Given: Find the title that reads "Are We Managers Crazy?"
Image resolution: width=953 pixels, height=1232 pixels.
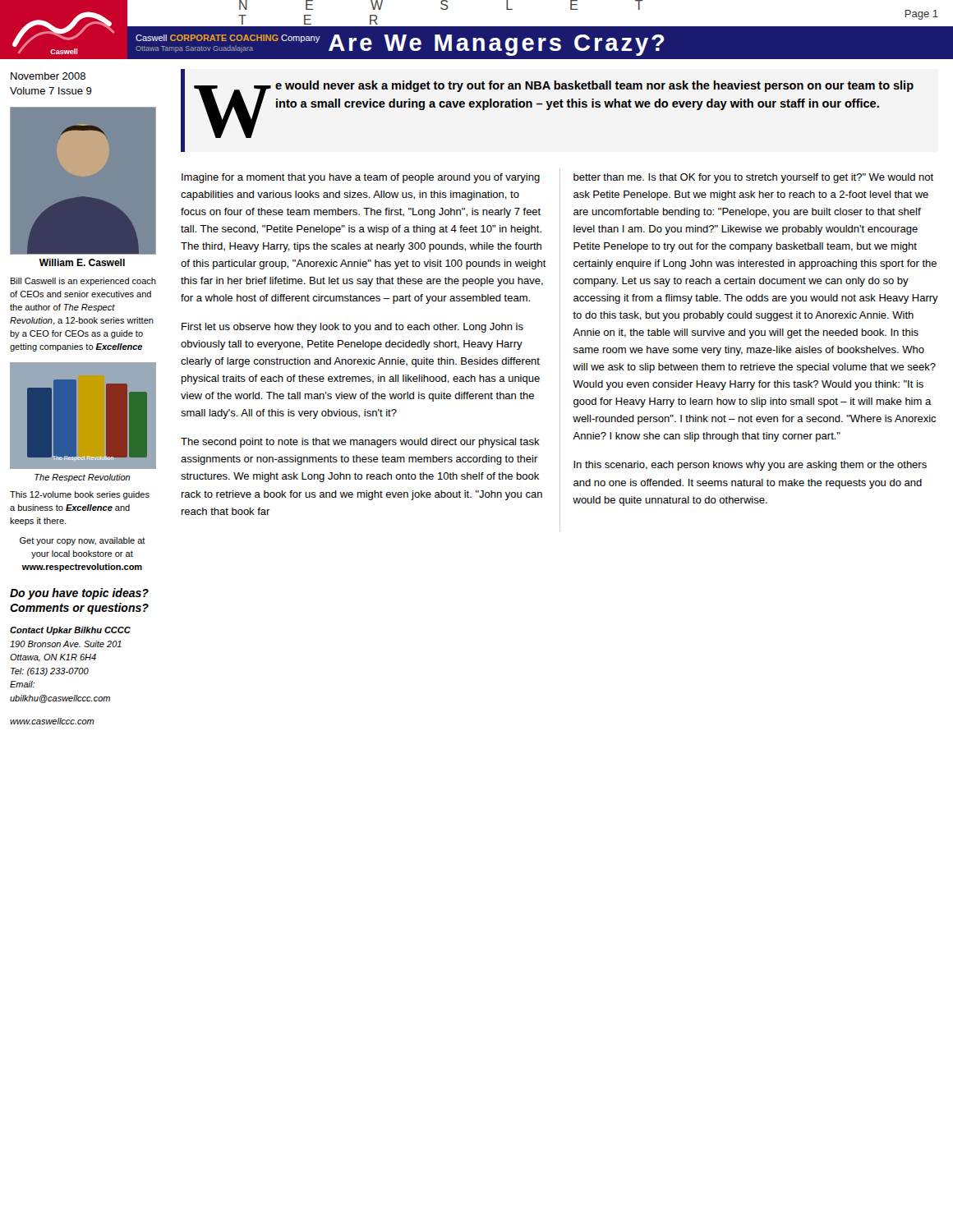Looking at the screenshot, I should pos(498,42).
